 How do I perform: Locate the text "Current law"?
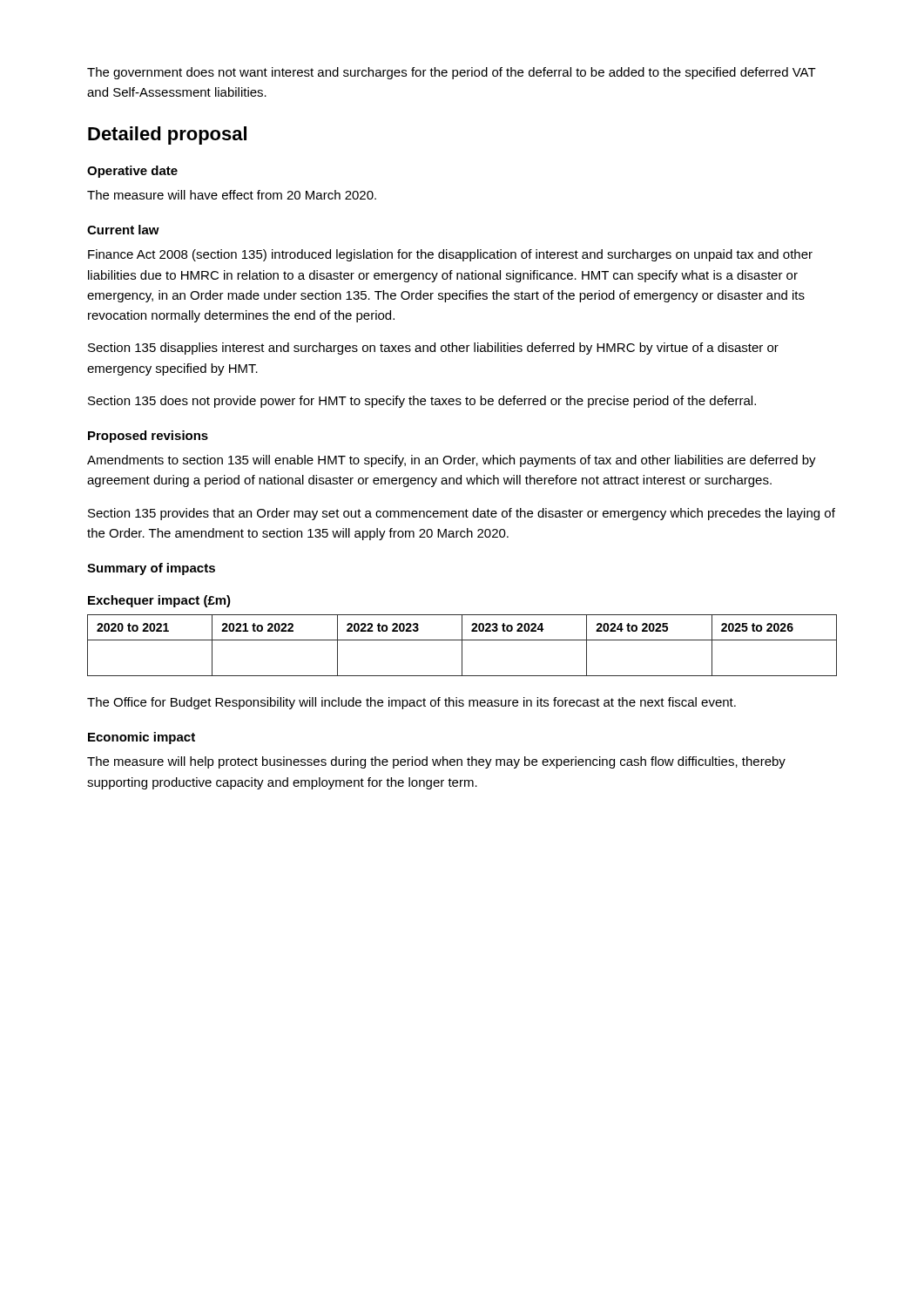[x=123, y=230]
